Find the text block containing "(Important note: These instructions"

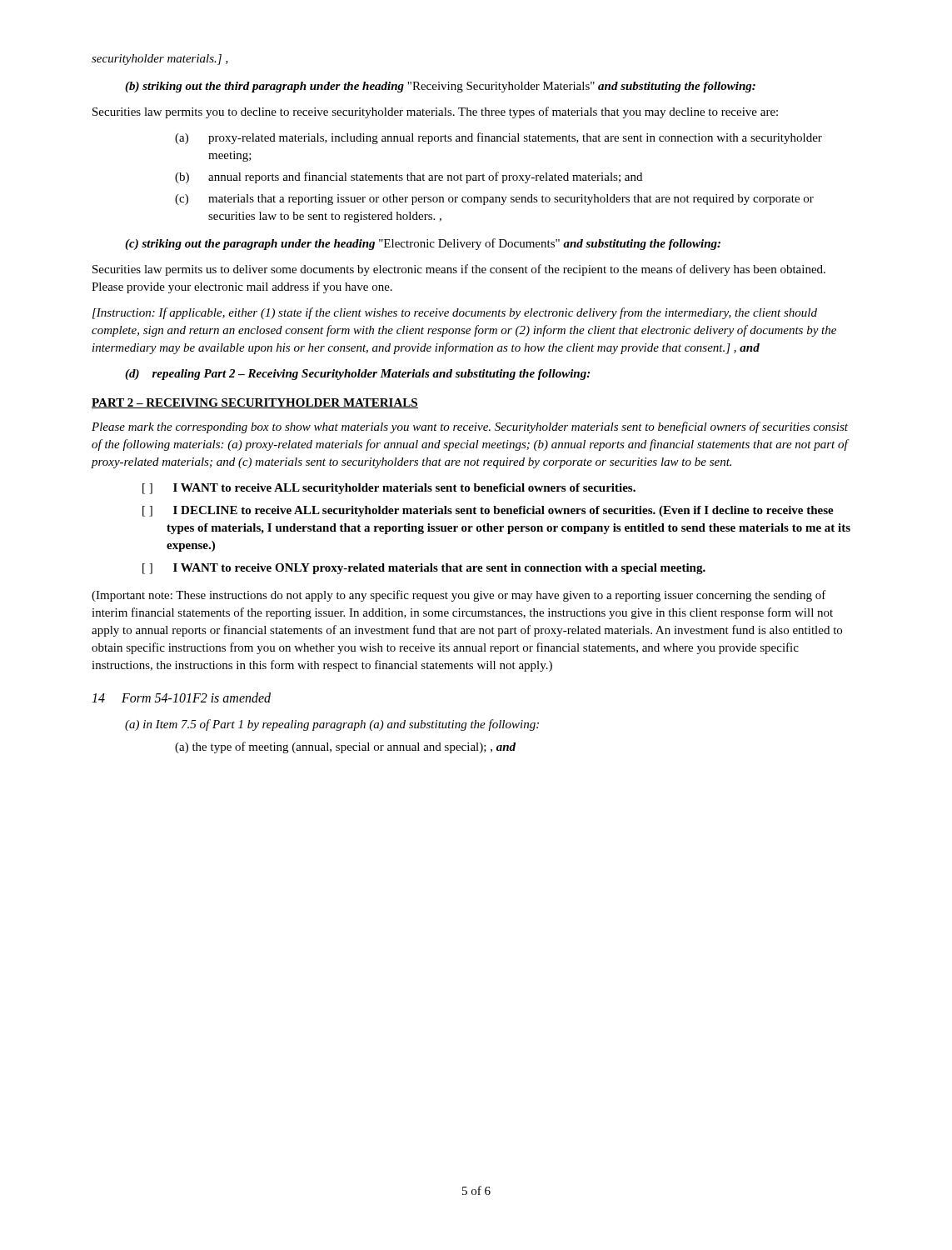point(467,630)
